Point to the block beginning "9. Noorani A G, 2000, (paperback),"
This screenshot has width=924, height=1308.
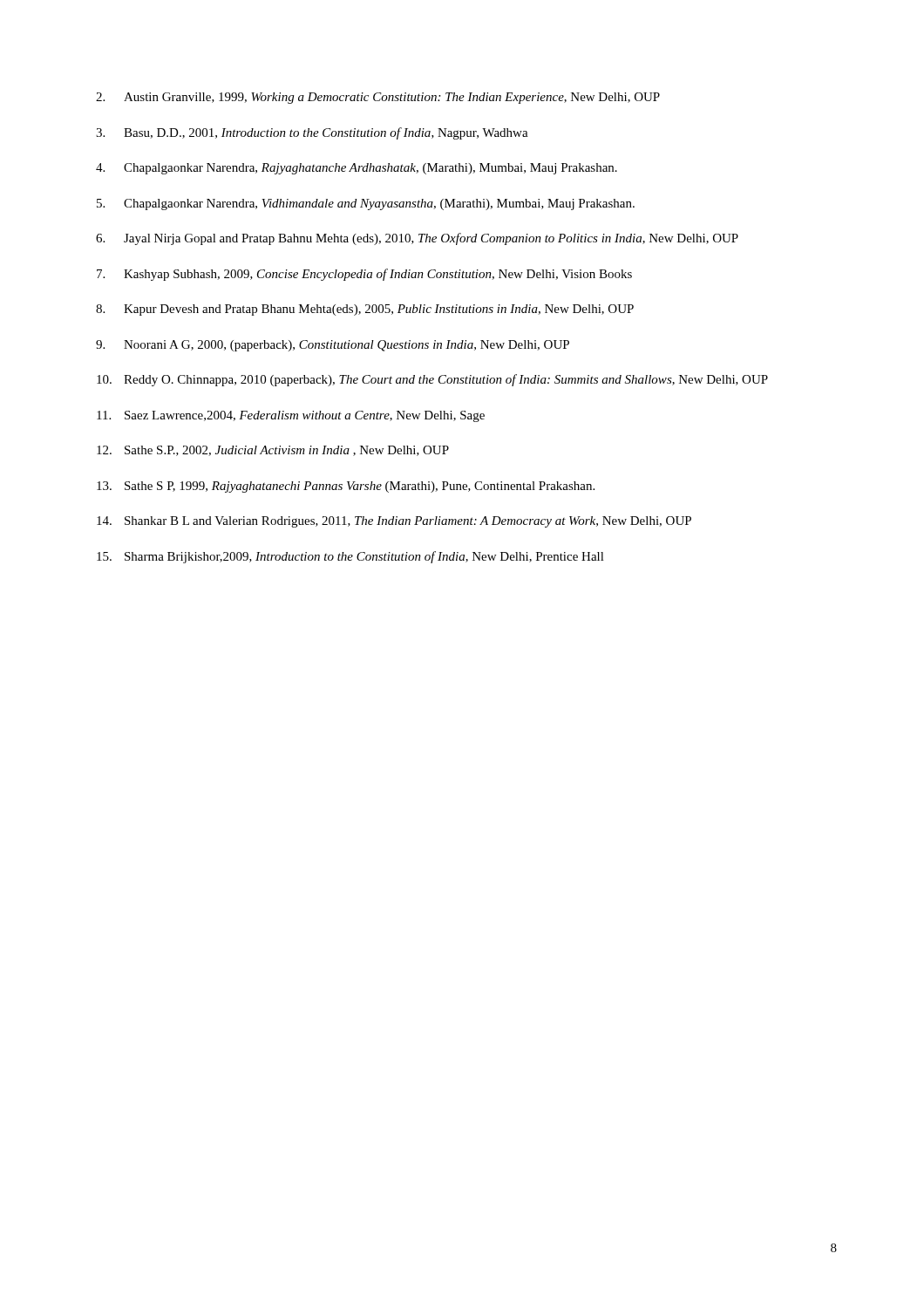tap(466, 344)
